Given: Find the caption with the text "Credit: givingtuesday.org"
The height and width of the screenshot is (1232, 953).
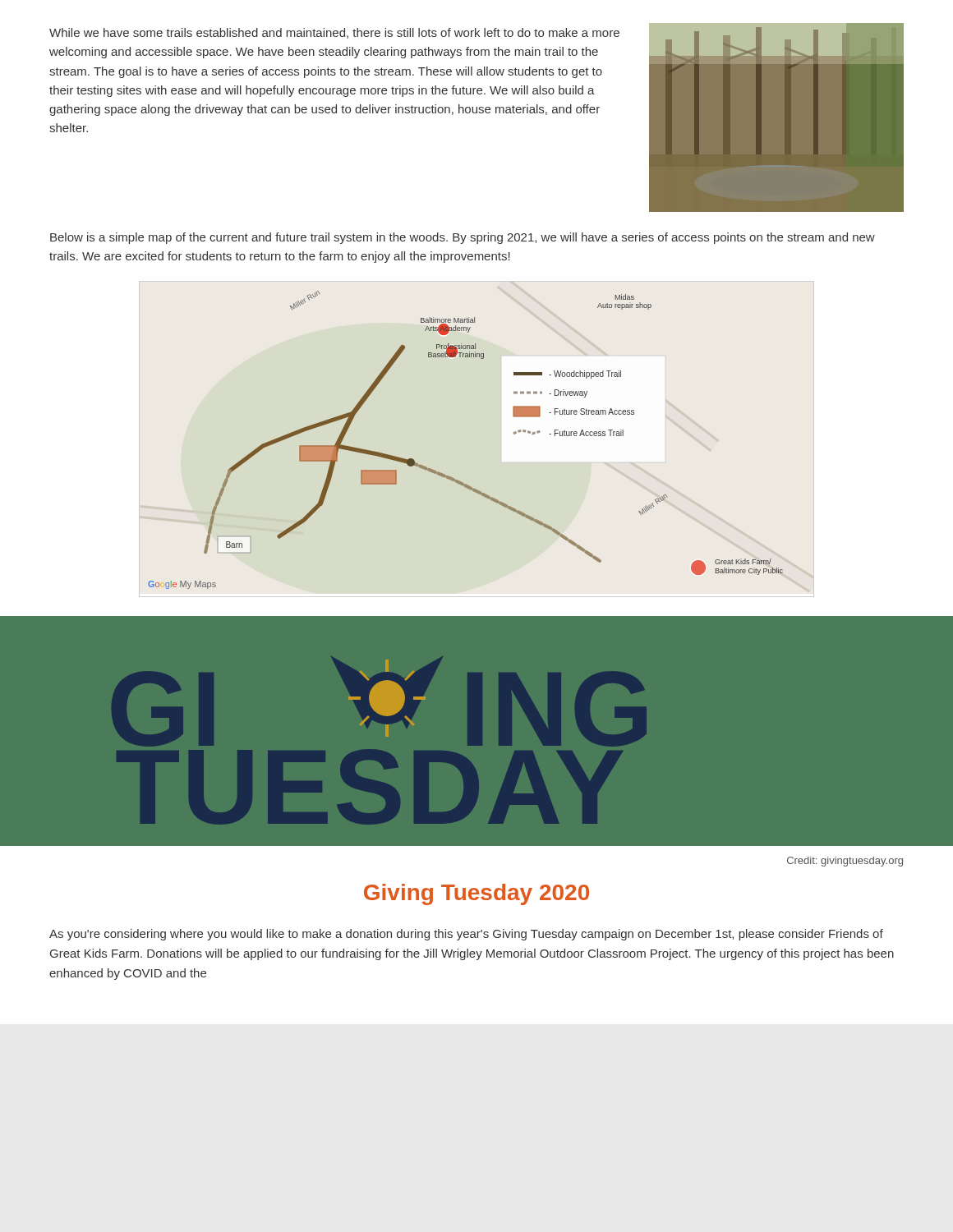Looking at the screenshot, I should [845, 860].
